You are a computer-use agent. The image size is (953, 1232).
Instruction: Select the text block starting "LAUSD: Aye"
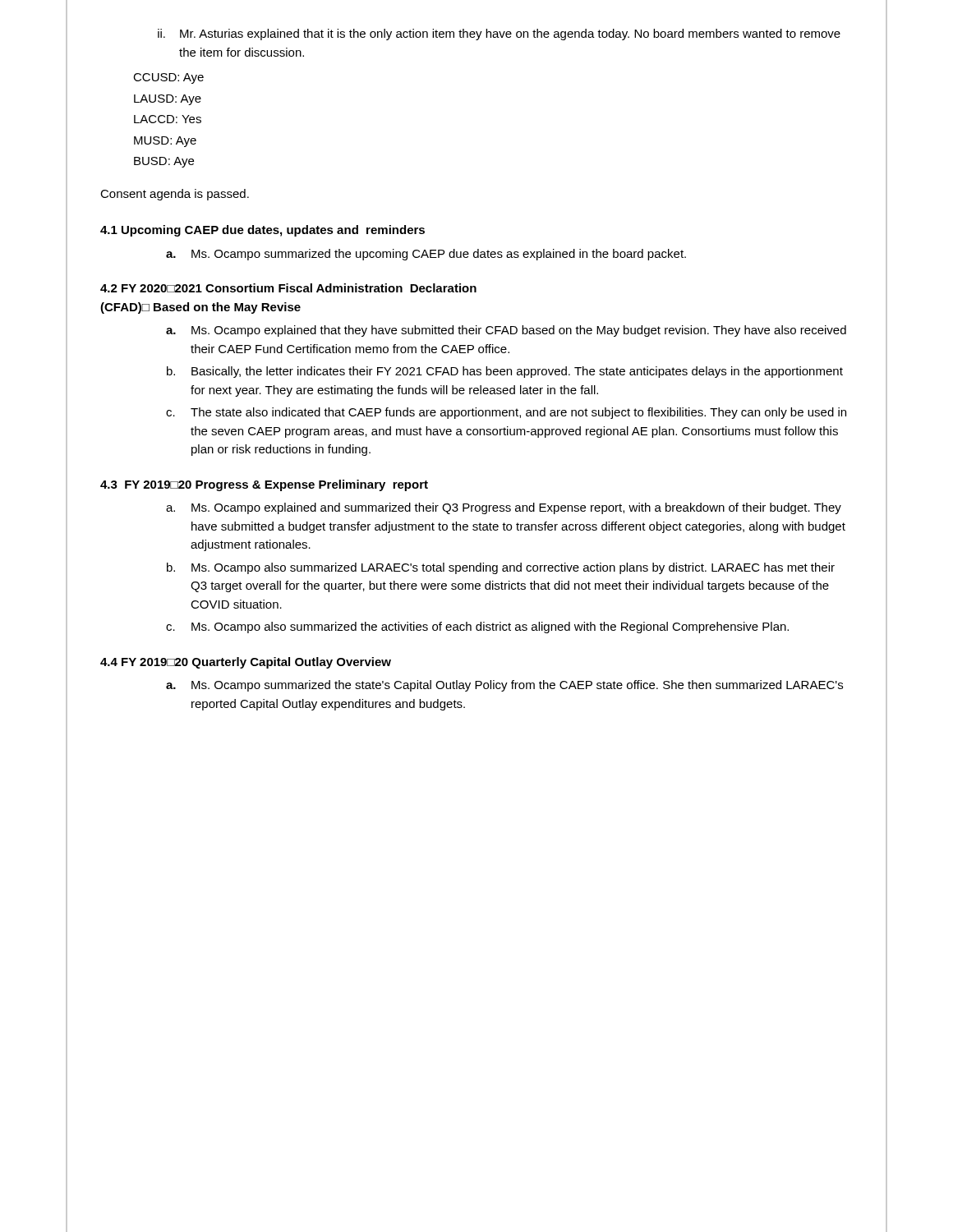tap(167, 98)
